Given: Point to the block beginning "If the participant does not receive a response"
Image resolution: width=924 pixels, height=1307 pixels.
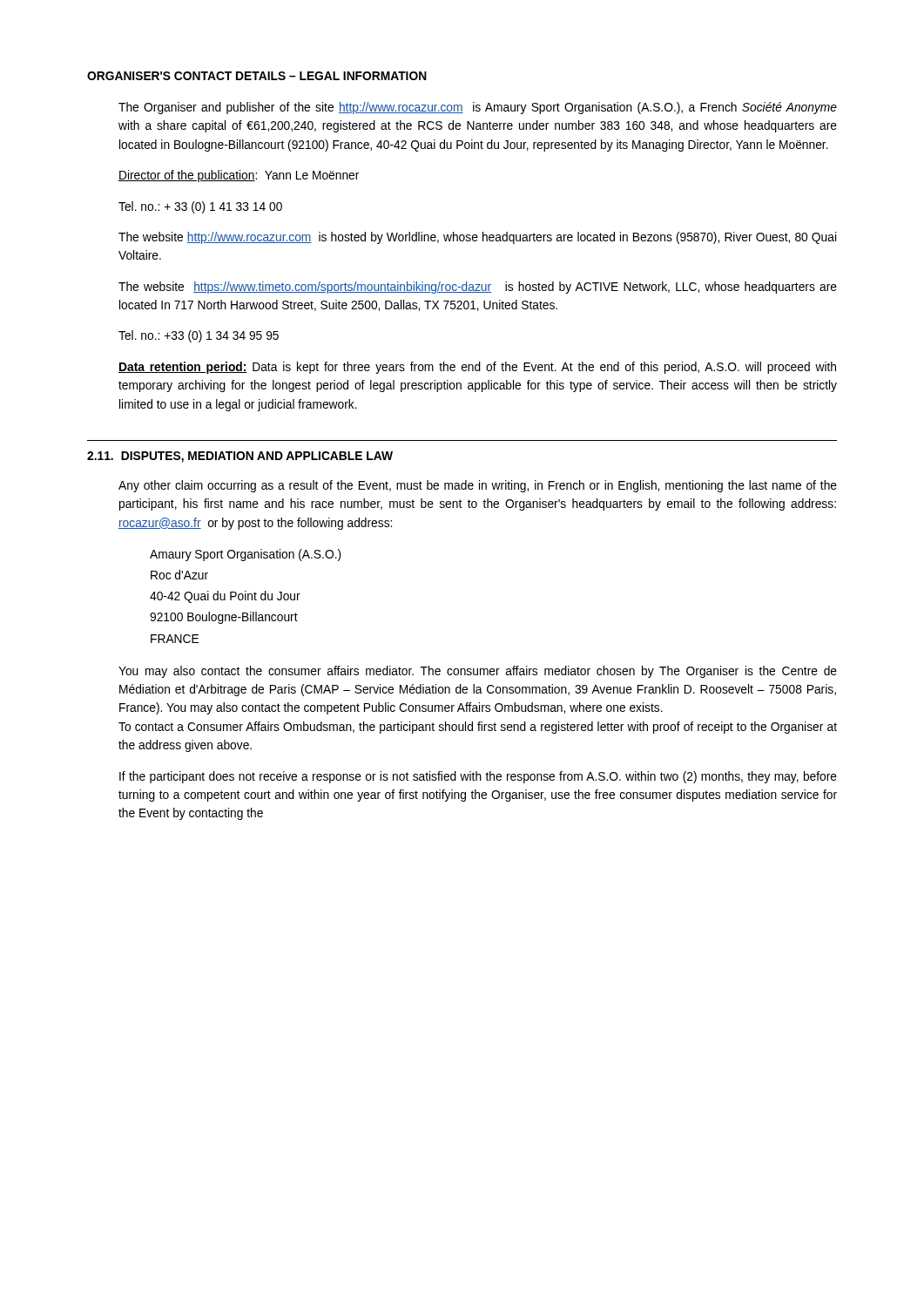Looking at the screenshot, I should pos(478,795).
